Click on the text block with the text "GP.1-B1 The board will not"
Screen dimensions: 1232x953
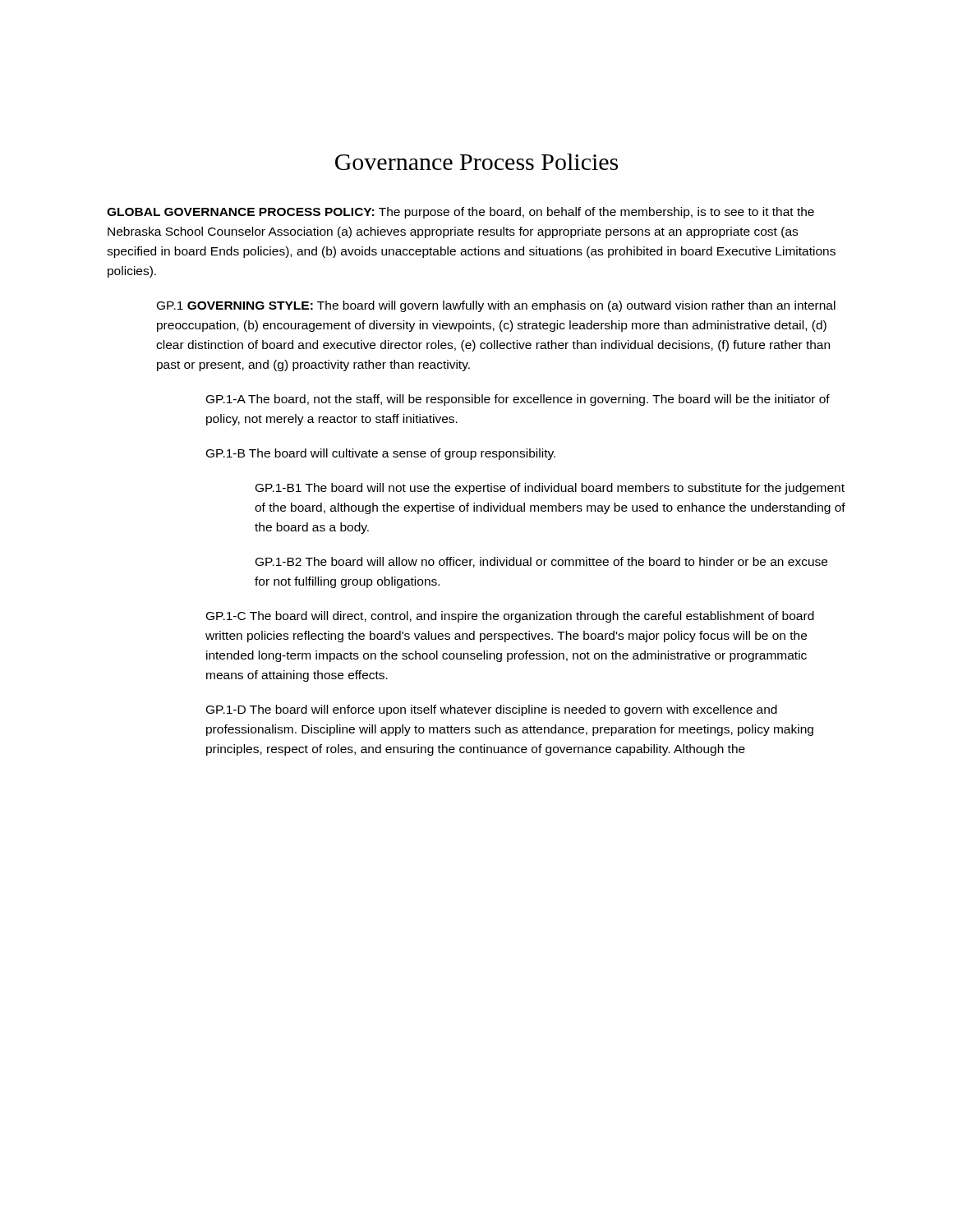(550, 507)
